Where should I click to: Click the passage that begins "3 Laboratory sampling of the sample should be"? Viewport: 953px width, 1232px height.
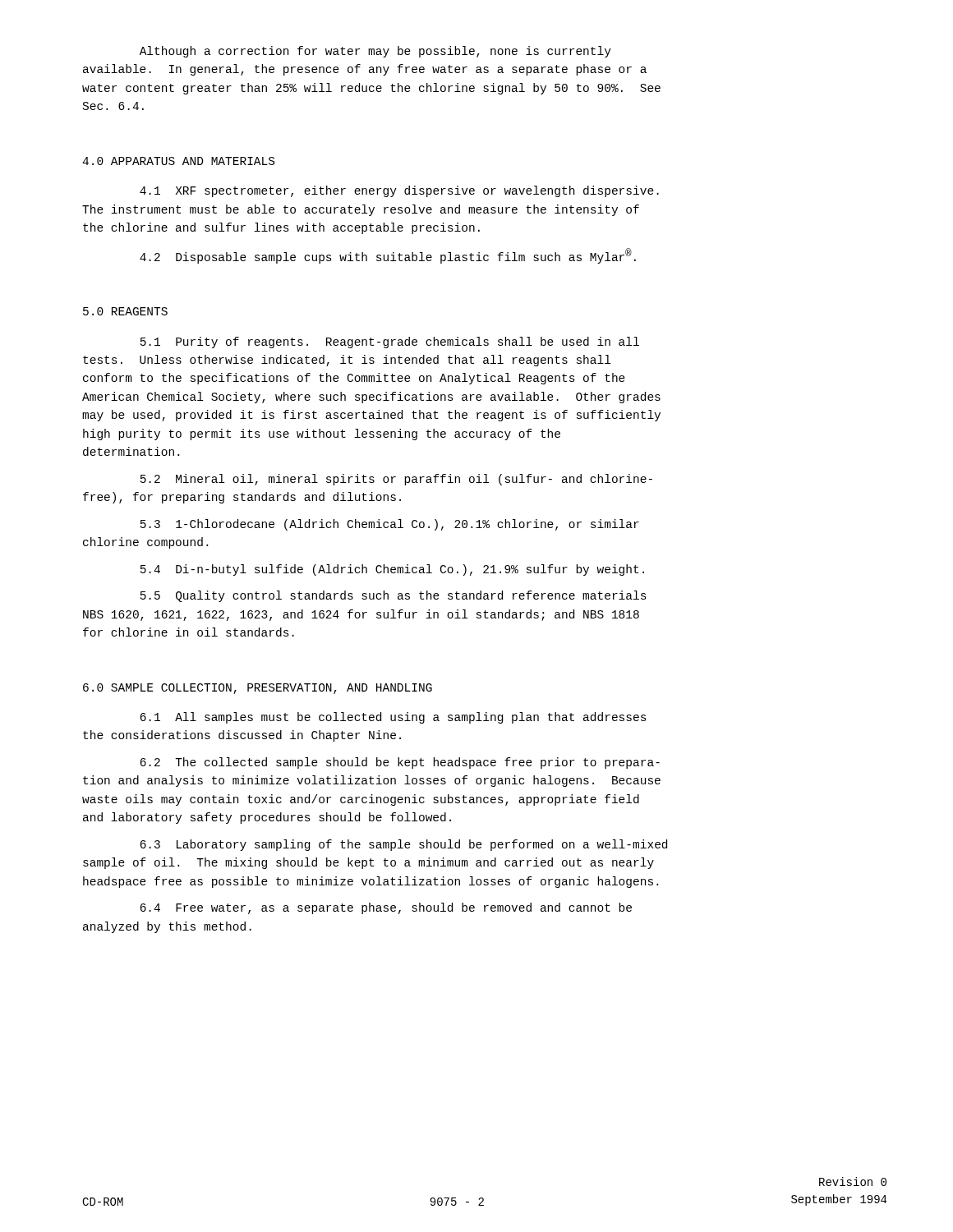click(375, 864)
